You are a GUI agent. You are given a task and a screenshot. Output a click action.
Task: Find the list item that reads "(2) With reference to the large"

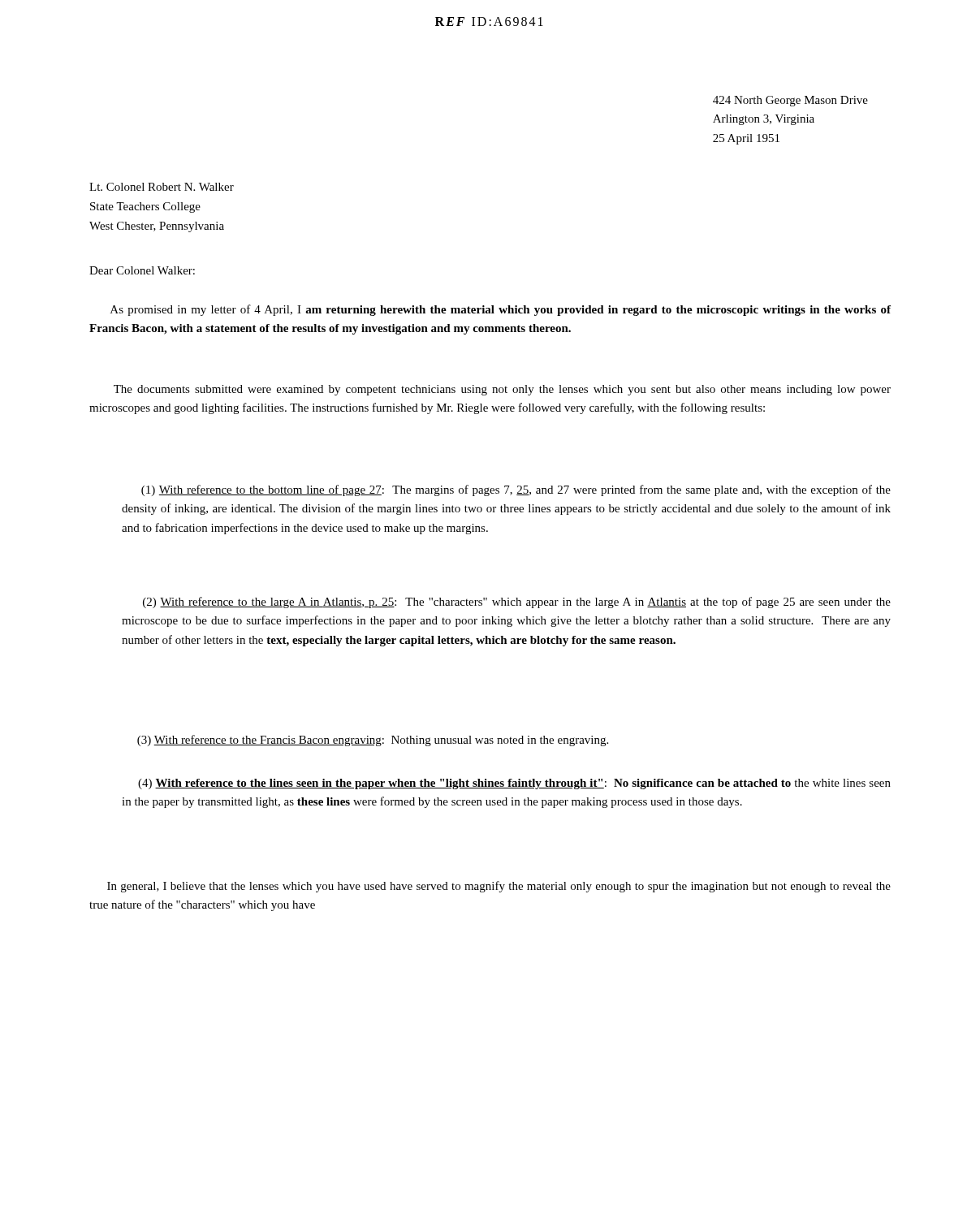(506, 621)
